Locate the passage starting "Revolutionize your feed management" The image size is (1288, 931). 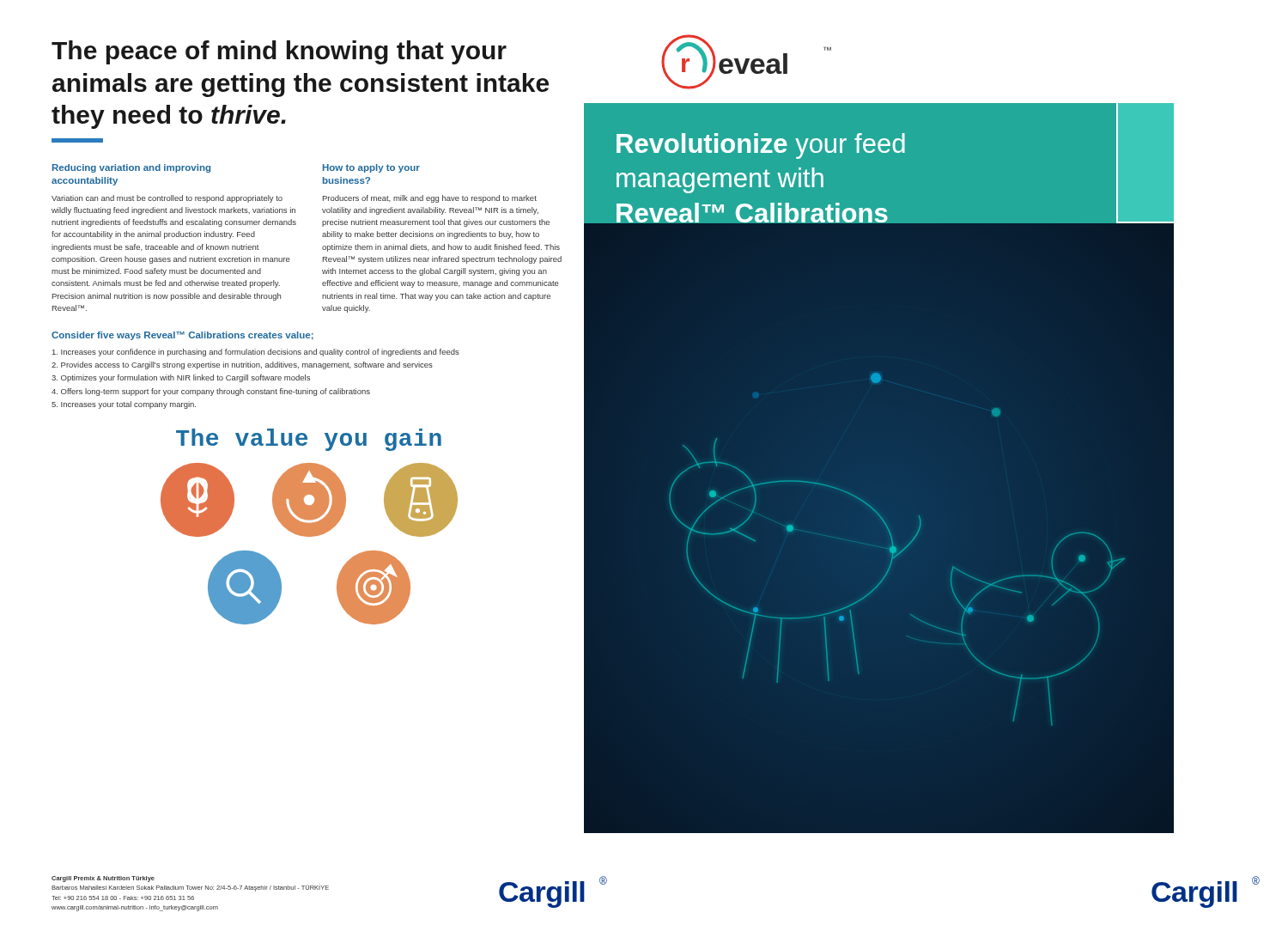click(761, 146)
